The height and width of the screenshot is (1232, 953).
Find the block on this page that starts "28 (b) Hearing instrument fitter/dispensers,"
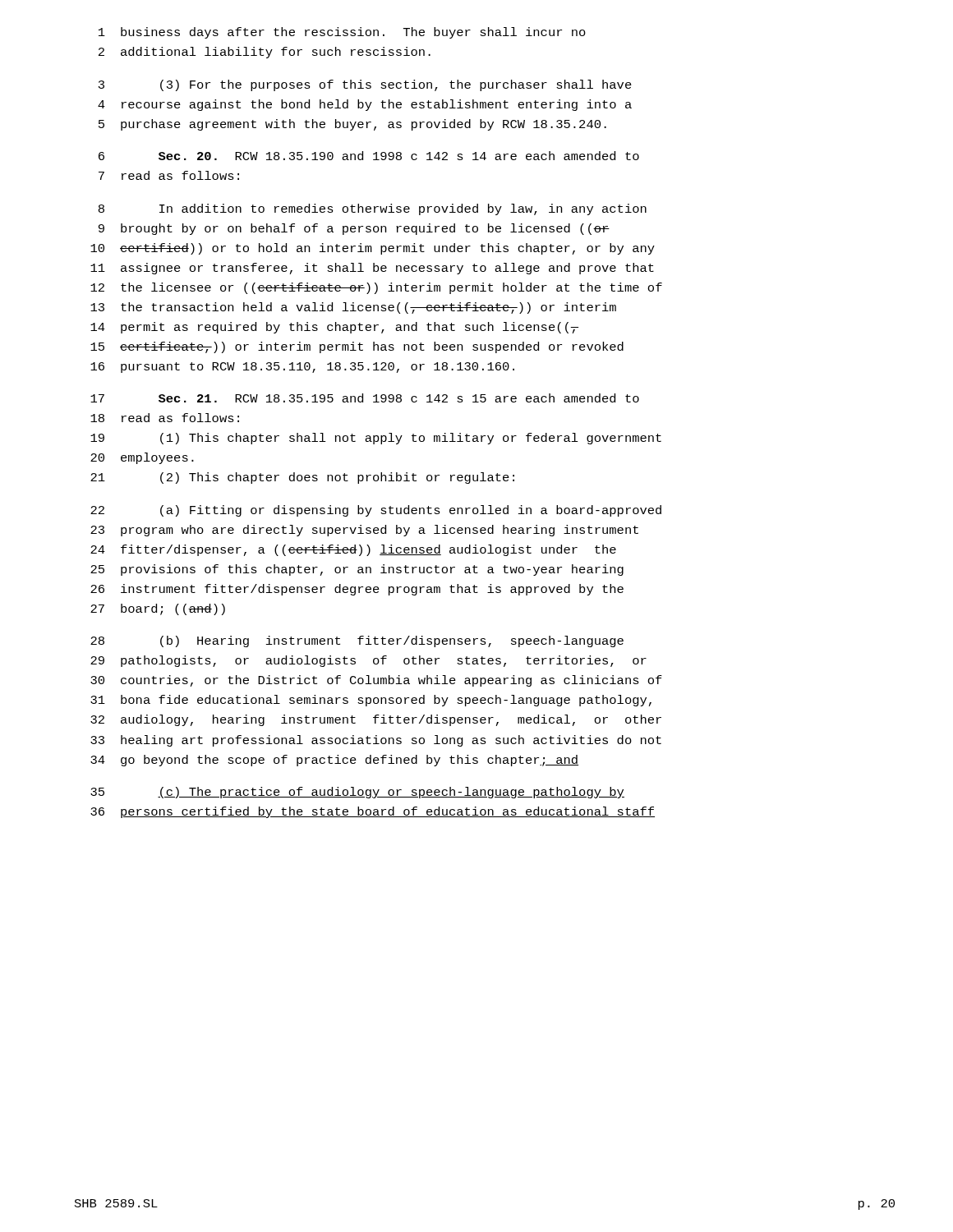point(485,701)
